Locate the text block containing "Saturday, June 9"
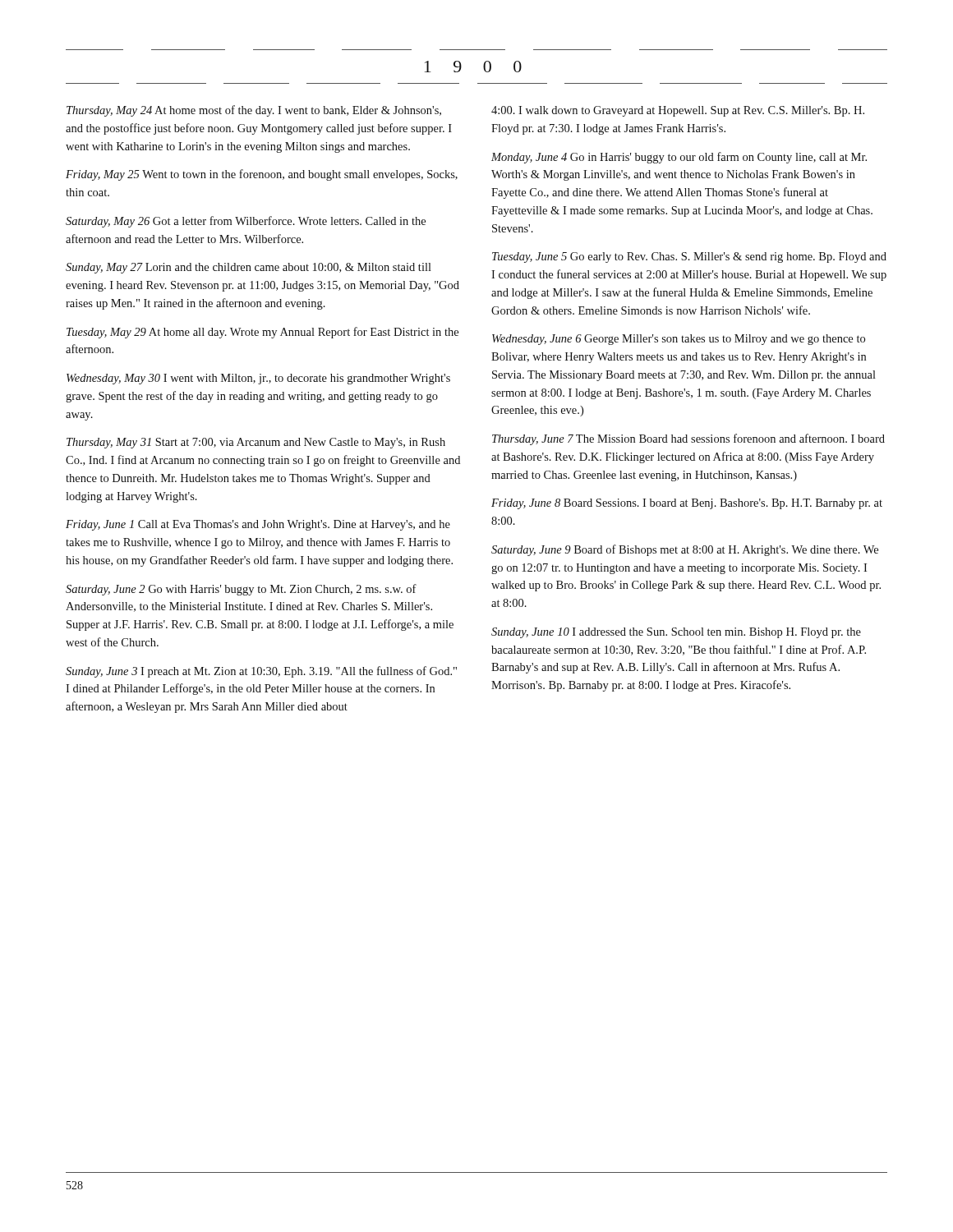Screen dimensions: 1232x953 click(x=689, y=577)
